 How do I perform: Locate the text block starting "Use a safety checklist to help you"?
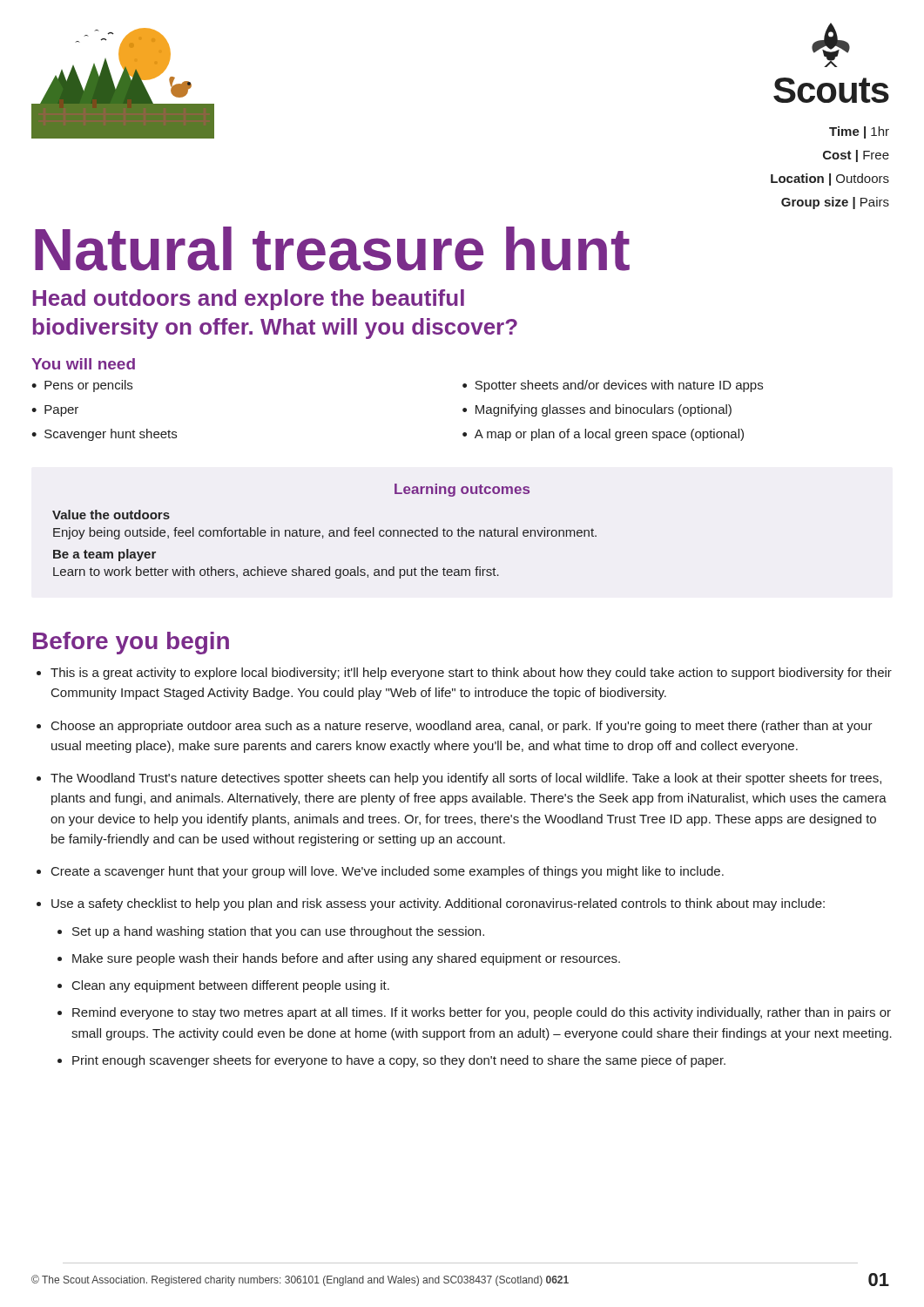coord(438,904)
